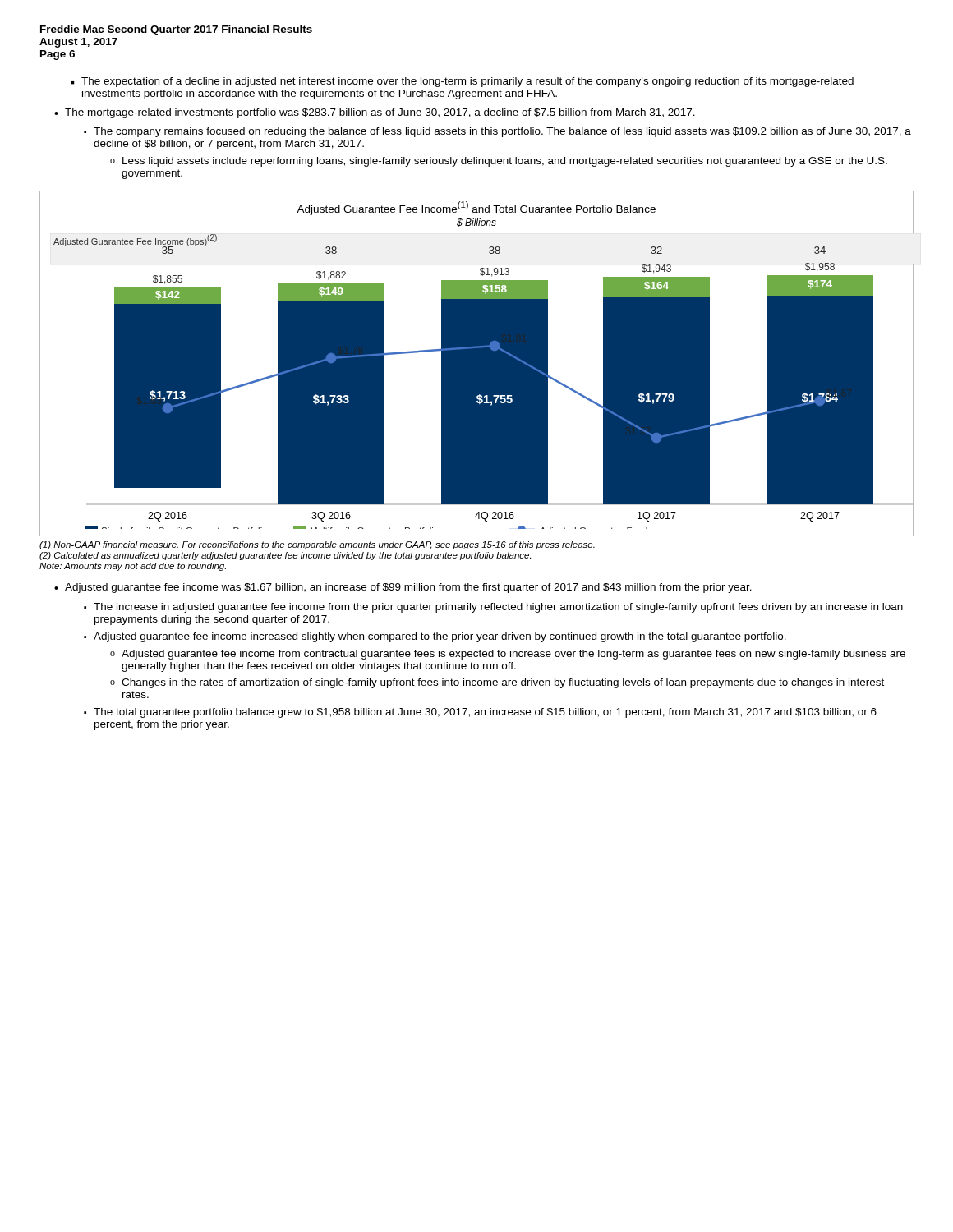Select the text starting "o Changes in the rates of amortization of"
953x1232 pixels.
(x=512, y=688)
